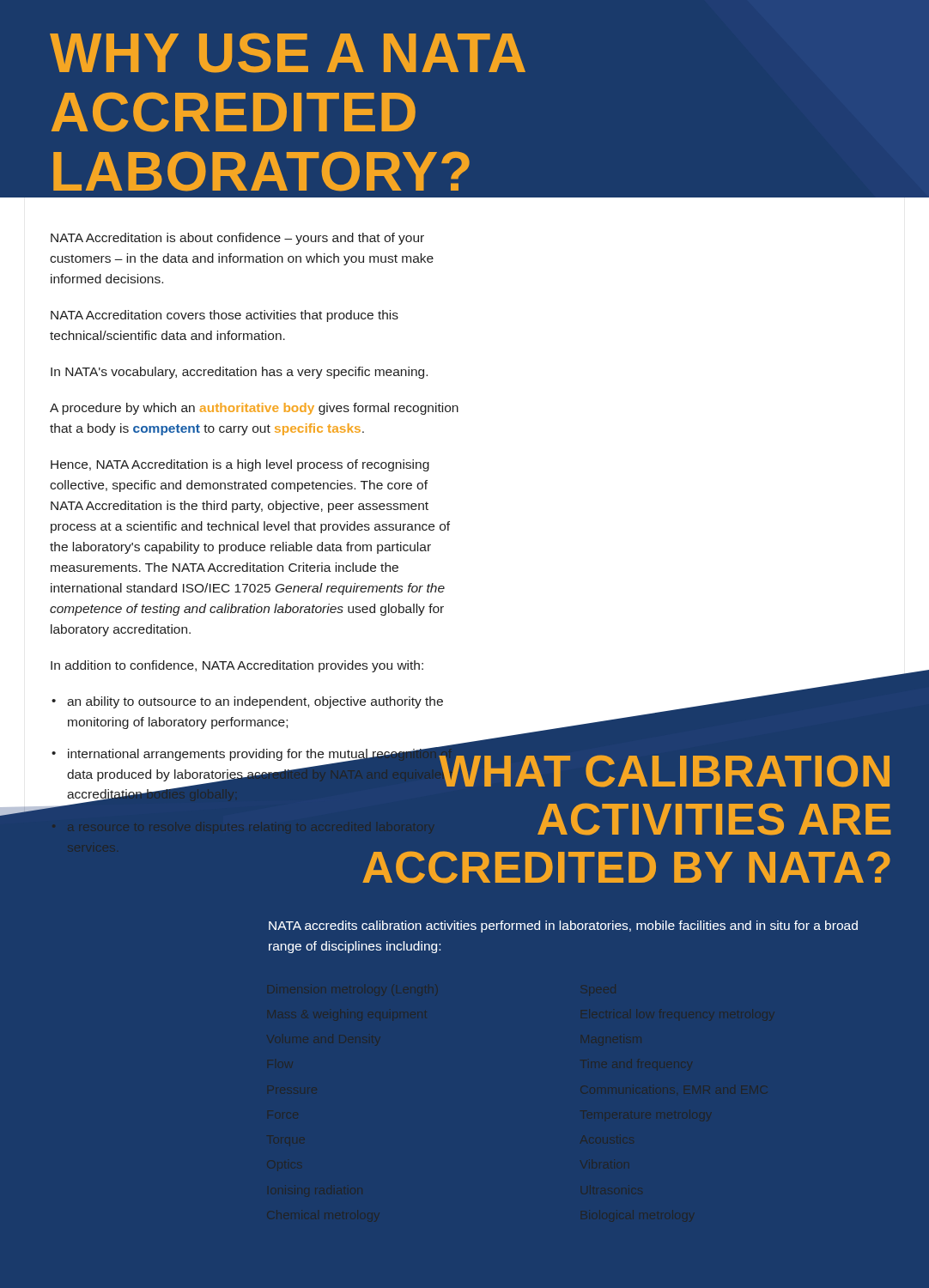This screenshot has width=929, height=1288.
Task: Click where it says "WHY USE A NATAACCREDITED LABORATORY?"
Action: pos(350,113)
